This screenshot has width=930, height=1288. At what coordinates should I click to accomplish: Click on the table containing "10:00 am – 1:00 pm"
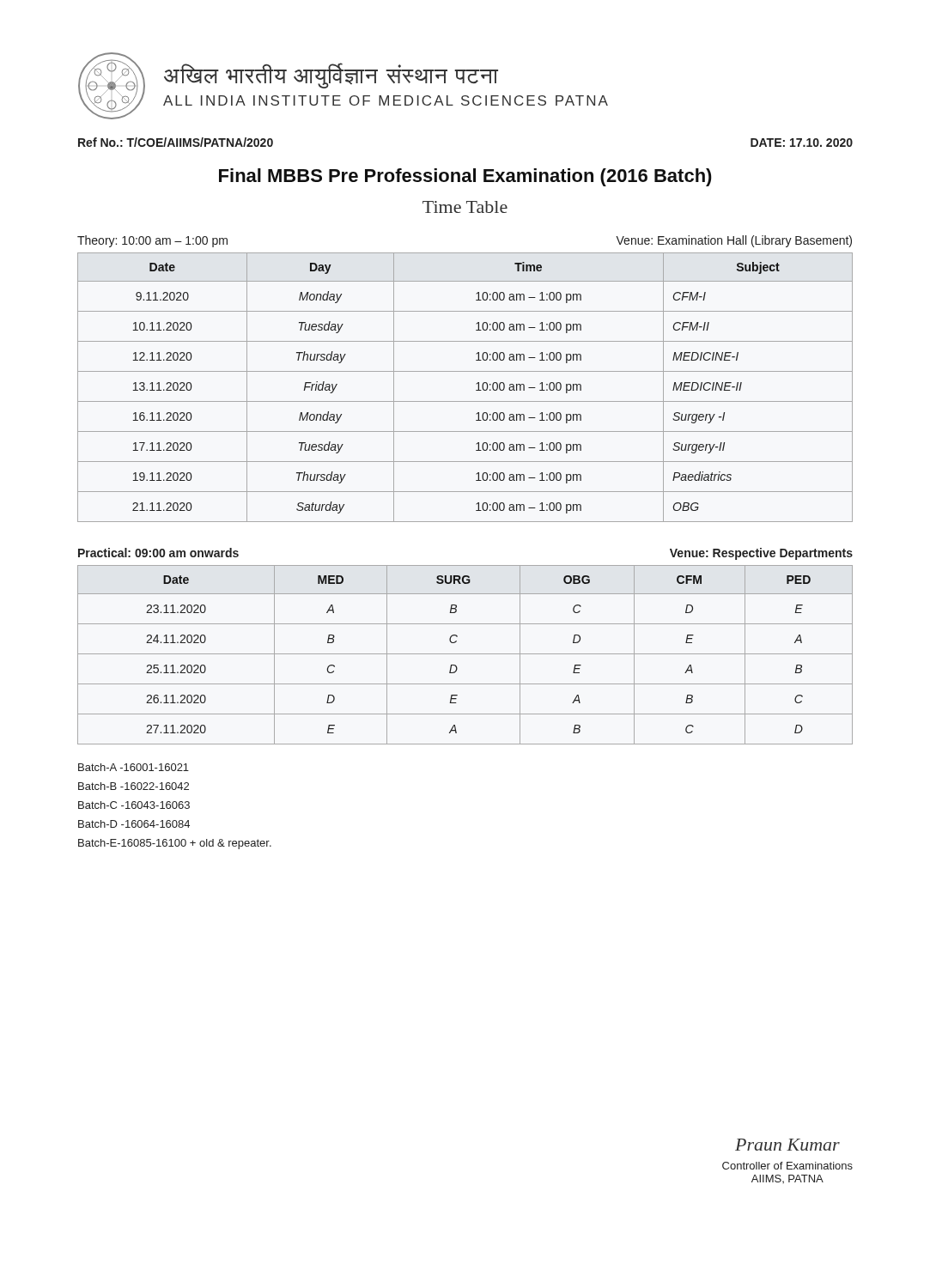pos(465,387)
